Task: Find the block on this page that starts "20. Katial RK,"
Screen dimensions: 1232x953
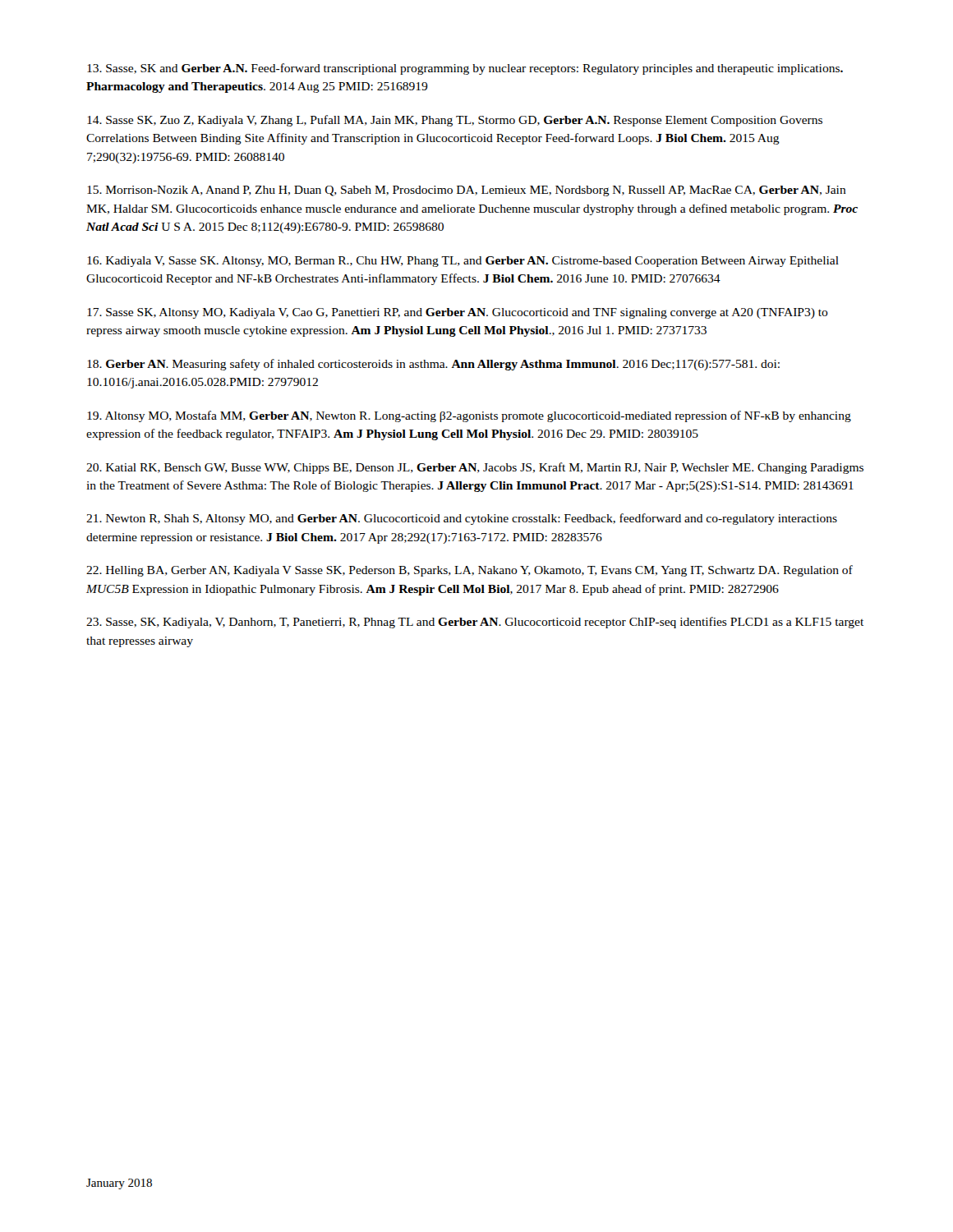Action: pos(475,476)
